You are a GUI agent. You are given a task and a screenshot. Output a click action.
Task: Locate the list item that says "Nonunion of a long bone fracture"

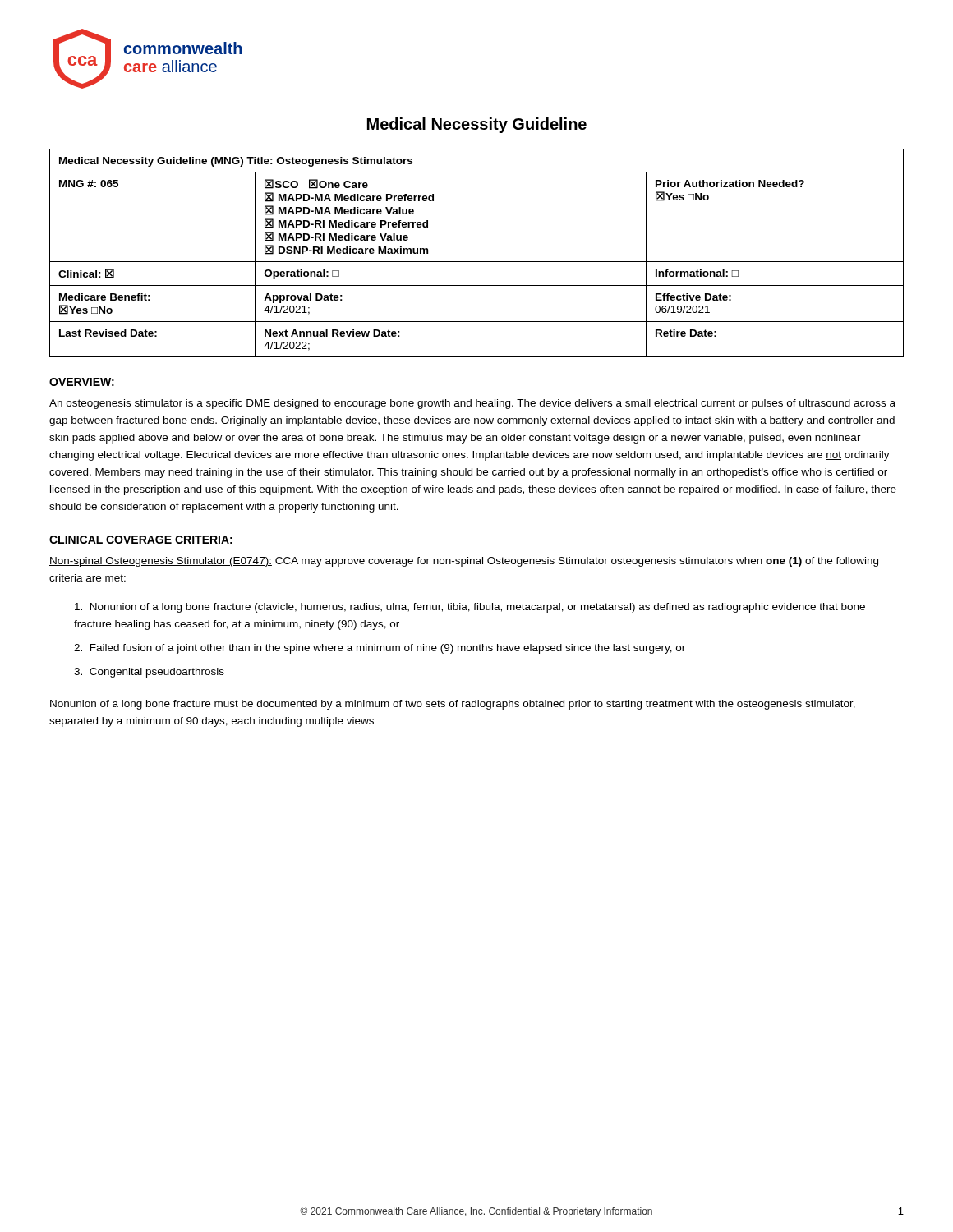470,615
